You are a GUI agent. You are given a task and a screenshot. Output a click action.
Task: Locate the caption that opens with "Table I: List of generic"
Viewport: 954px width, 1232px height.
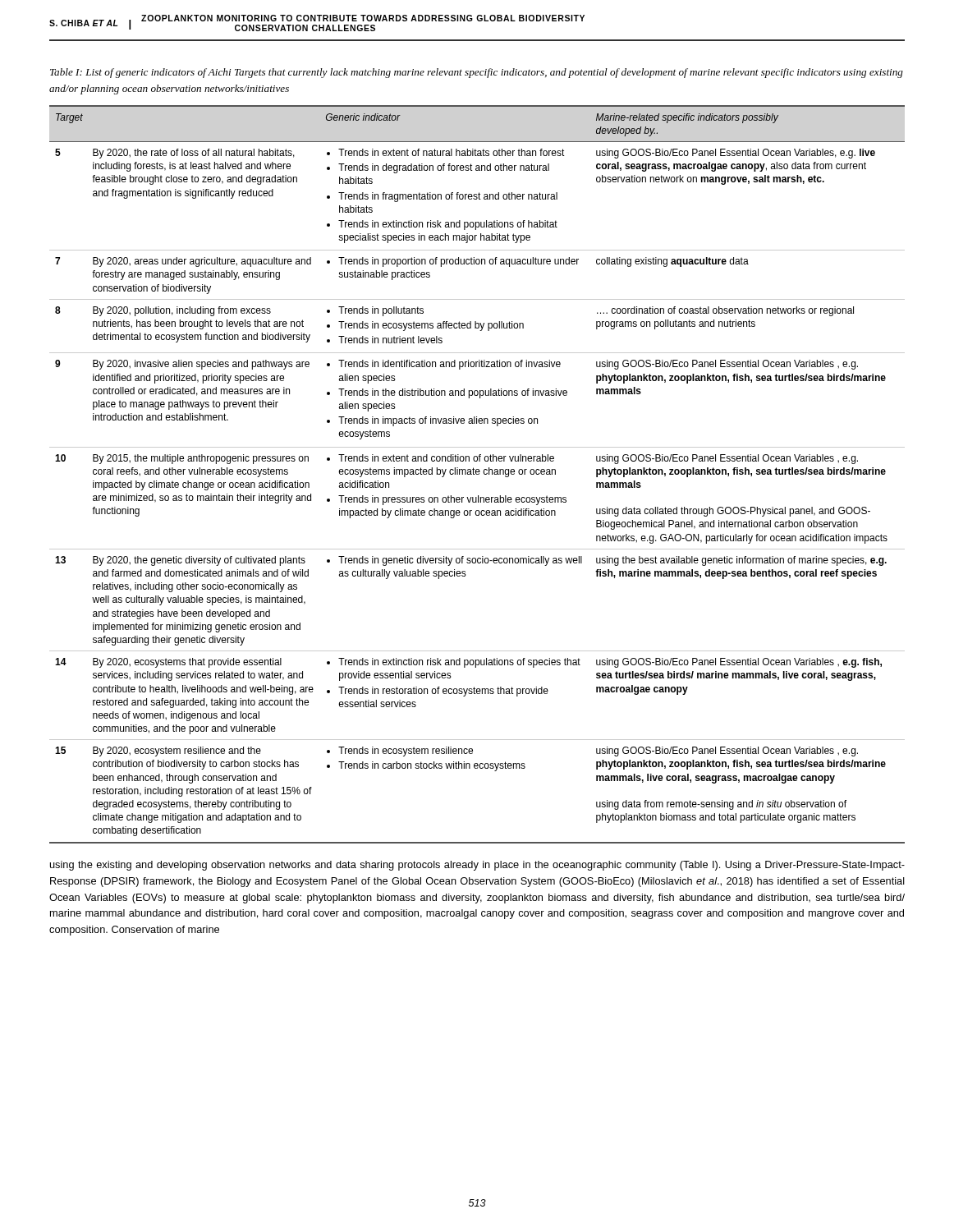click(x=476, y=80)
